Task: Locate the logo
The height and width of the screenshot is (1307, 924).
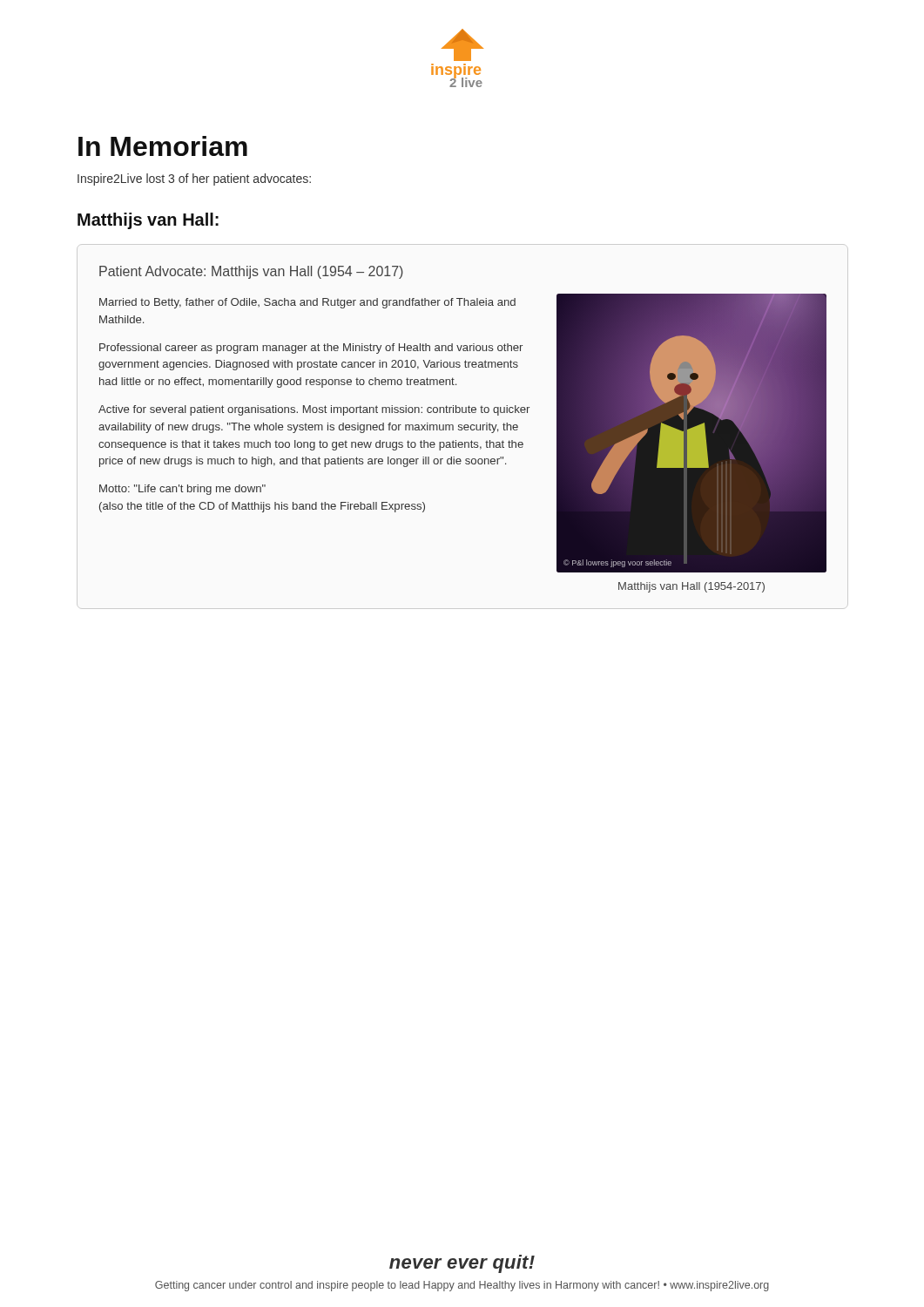Action: pyautogui.click(x=462, y=61)
